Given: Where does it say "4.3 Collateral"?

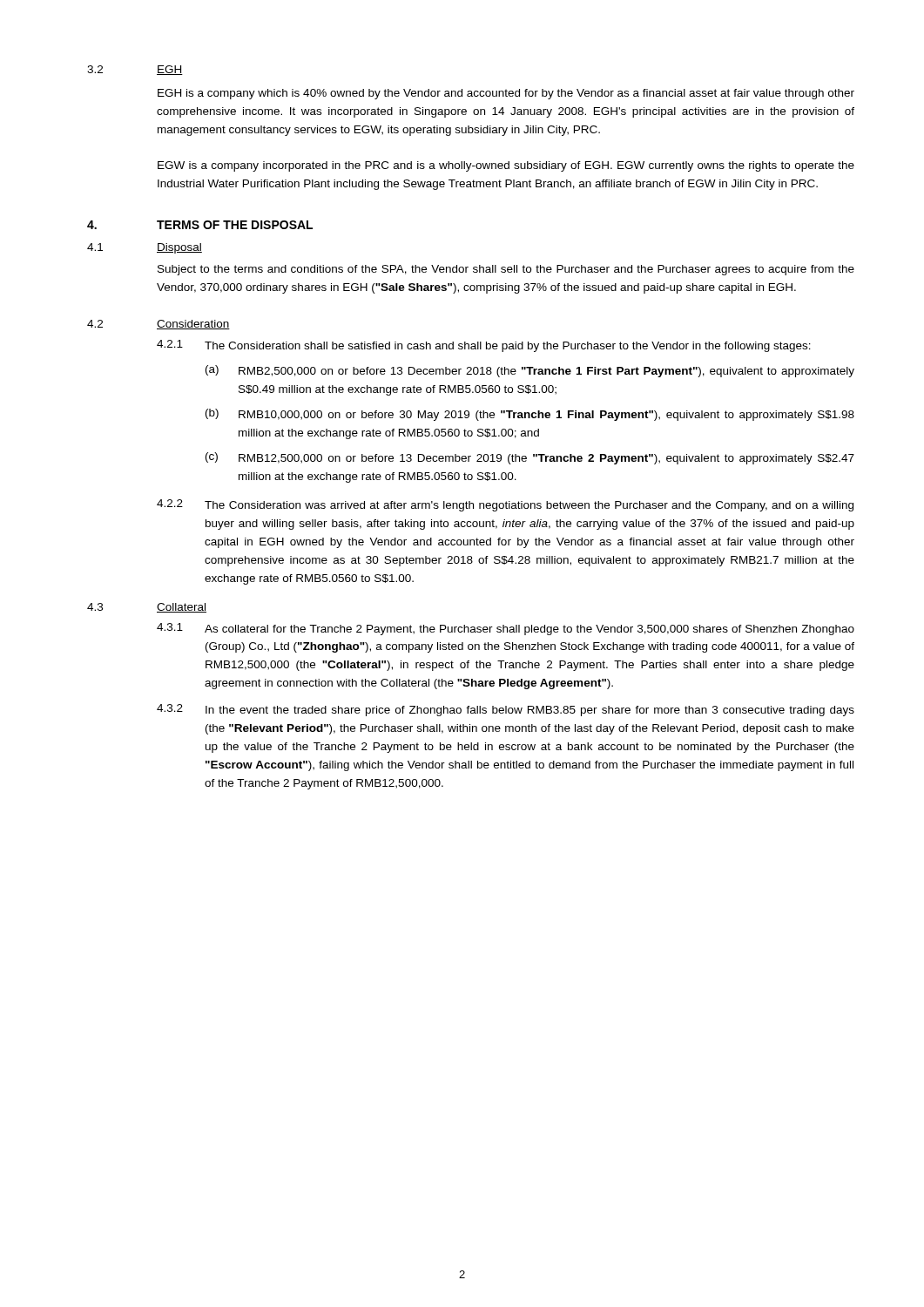Looking at the screenshot, I should coord(147,606).
